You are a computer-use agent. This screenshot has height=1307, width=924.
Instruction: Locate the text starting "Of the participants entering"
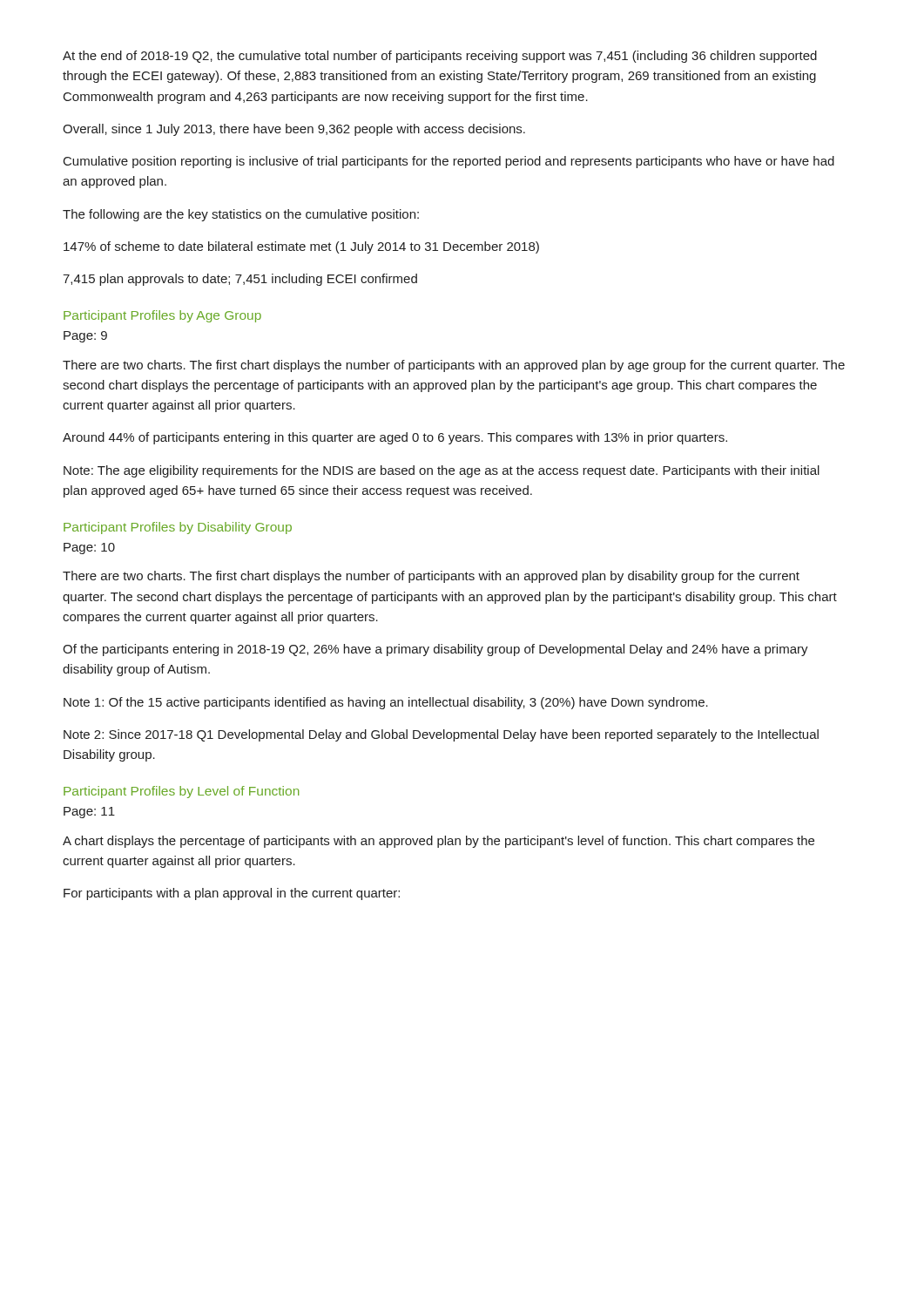[x=435, y=659]
